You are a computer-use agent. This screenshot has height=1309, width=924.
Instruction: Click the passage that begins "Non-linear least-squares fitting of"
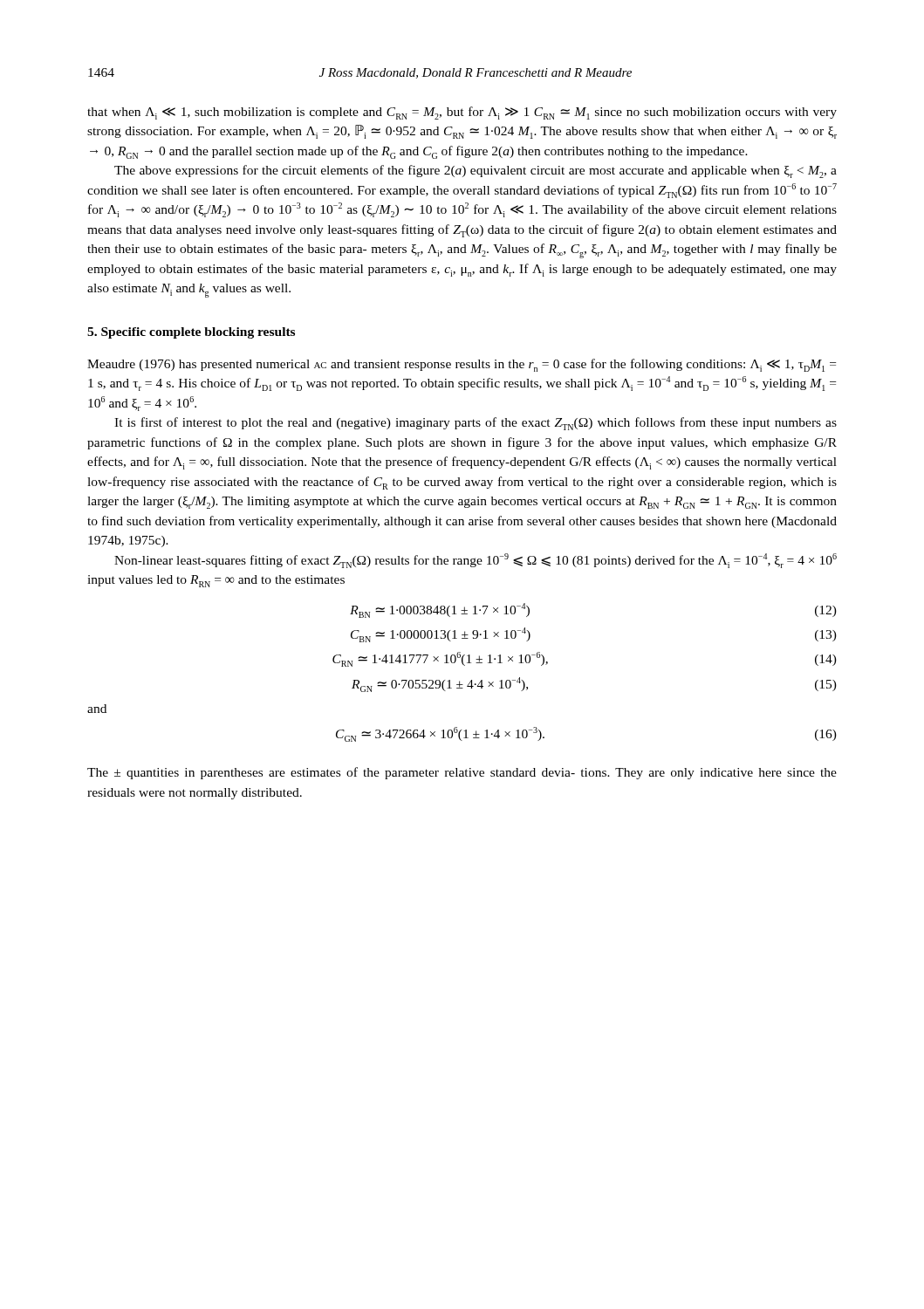pos(462,570)
